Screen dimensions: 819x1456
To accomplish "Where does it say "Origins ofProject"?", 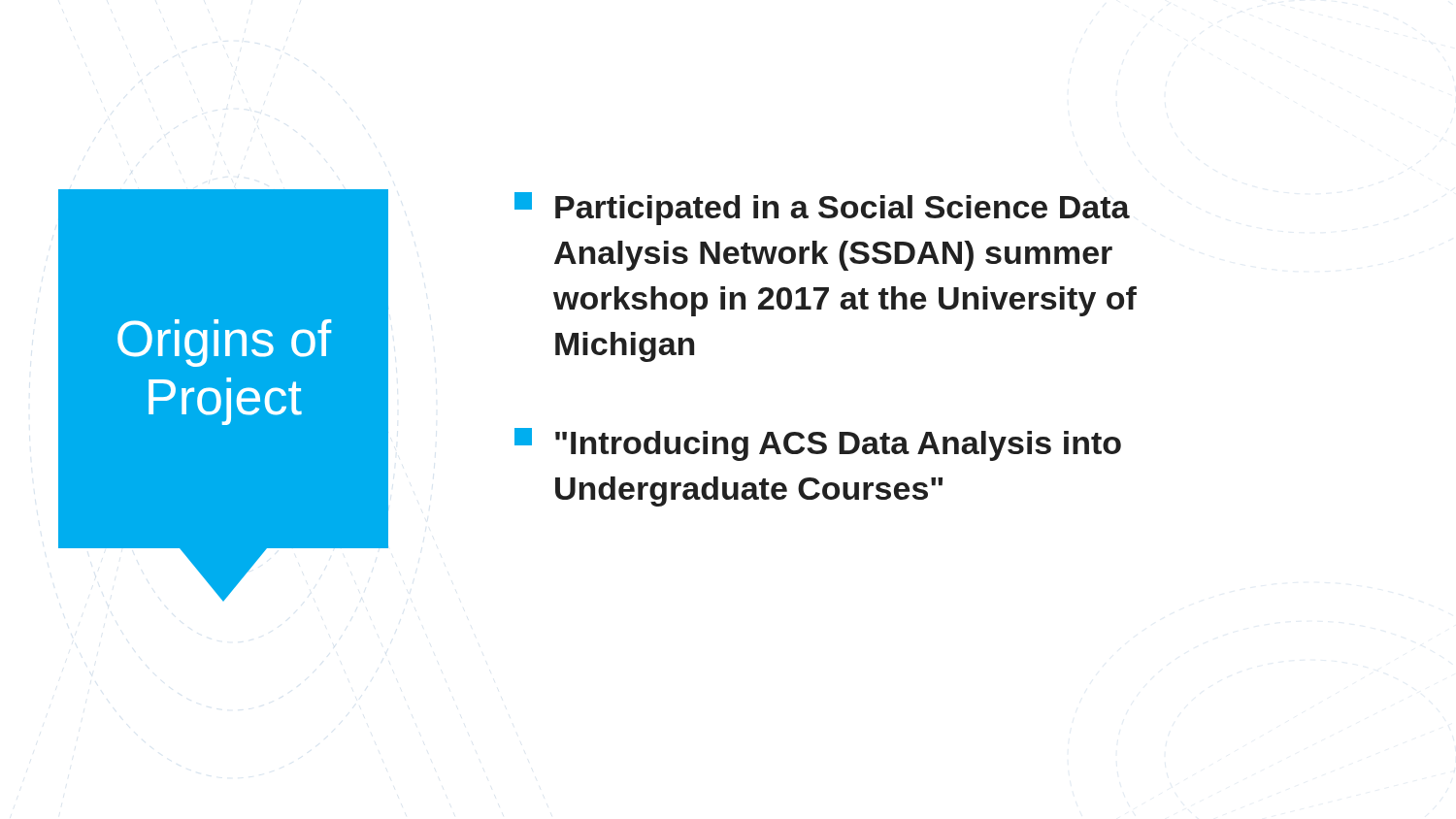I will [223, 369].
